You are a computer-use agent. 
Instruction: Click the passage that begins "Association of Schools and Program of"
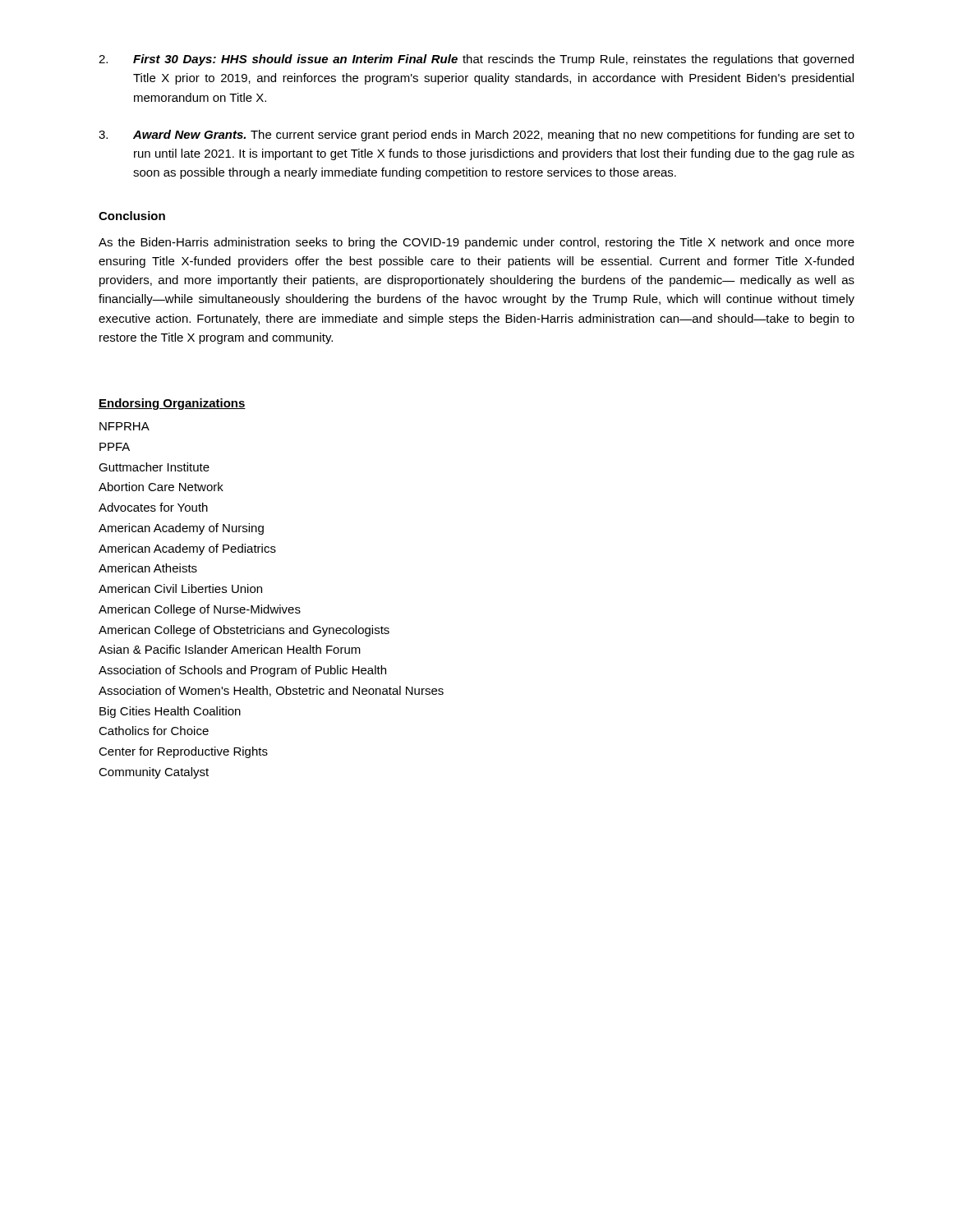(x=243, y=670)
